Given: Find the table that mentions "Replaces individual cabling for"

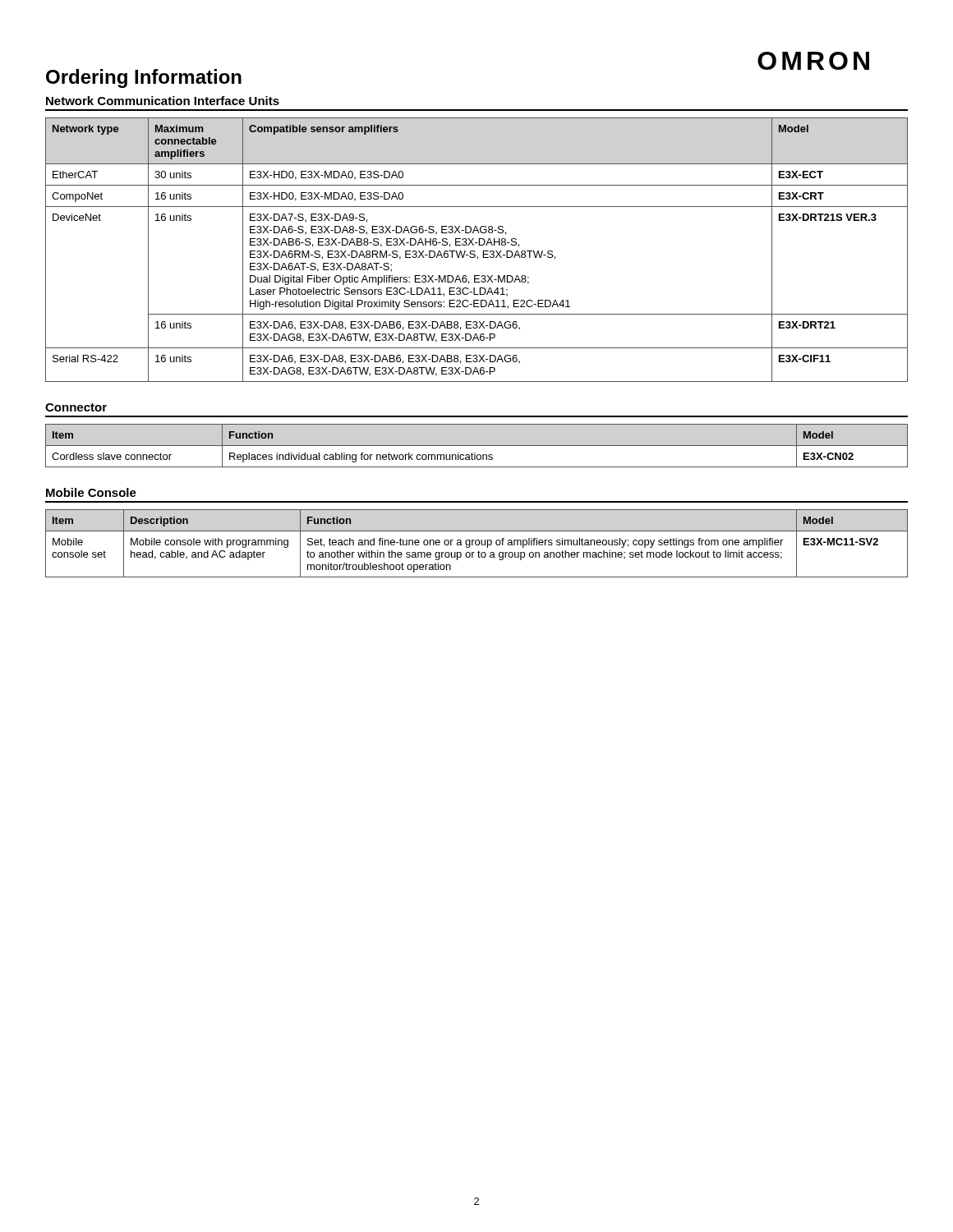Looking at the screenshot, I should pos(476,446).
